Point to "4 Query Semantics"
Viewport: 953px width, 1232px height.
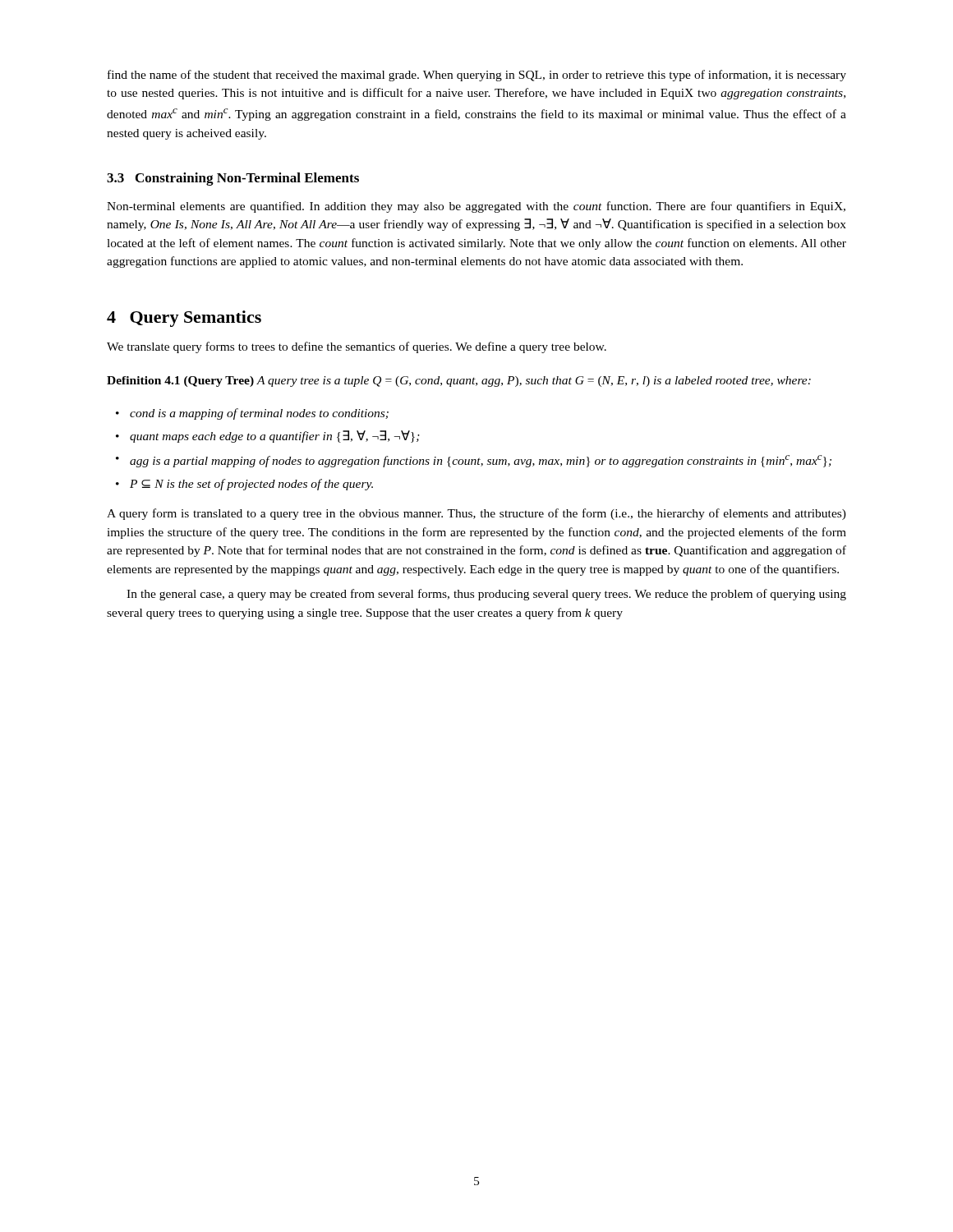click(184, 319)
